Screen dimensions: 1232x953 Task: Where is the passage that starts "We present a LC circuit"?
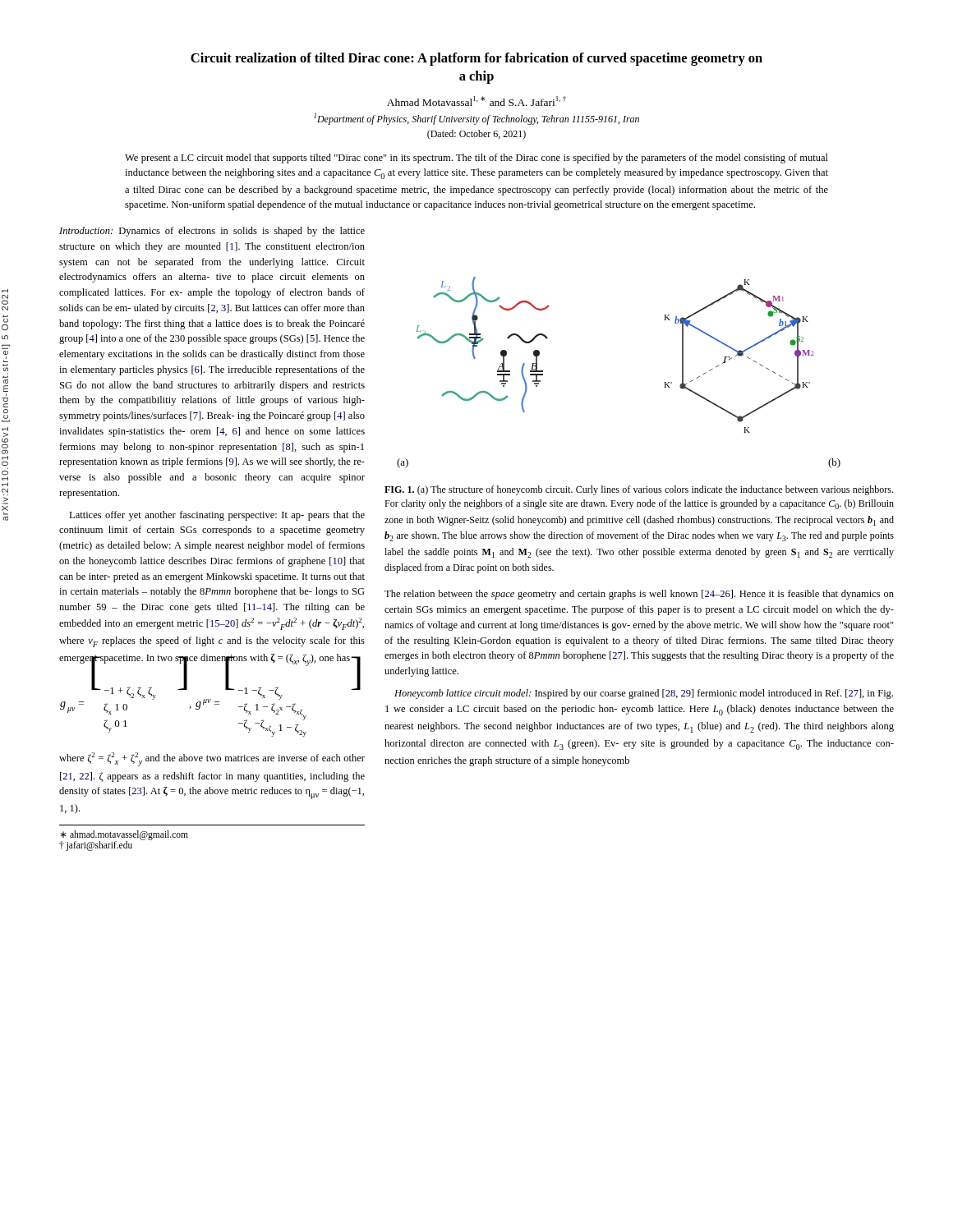point(476,181)
